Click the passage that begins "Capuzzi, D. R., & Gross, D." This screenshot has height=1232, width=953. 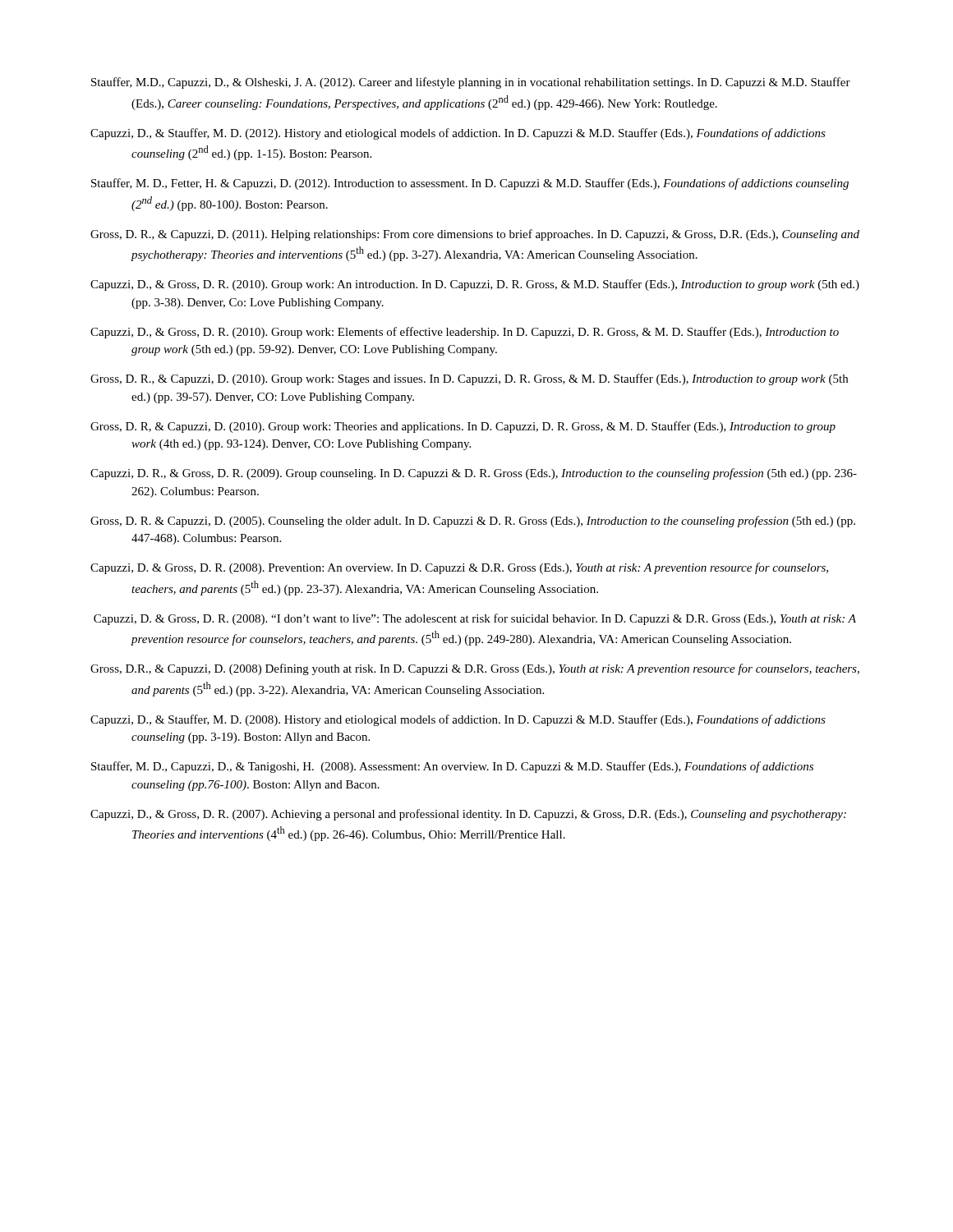[474, 482]
